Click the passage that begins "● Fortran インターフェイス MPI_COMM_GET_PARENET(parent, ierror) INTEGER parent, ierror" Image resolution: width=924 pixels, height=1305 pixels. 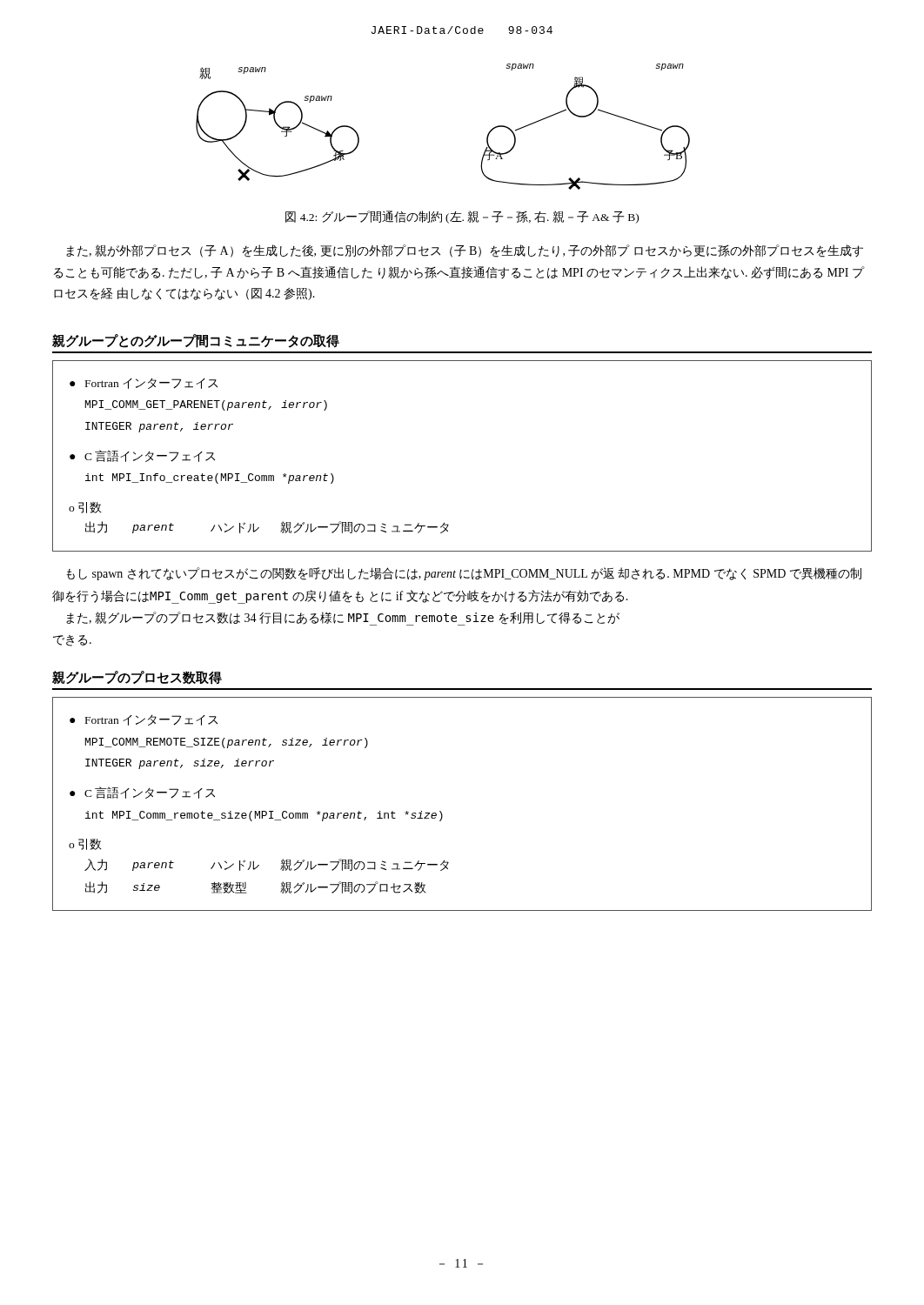[144, 383]
